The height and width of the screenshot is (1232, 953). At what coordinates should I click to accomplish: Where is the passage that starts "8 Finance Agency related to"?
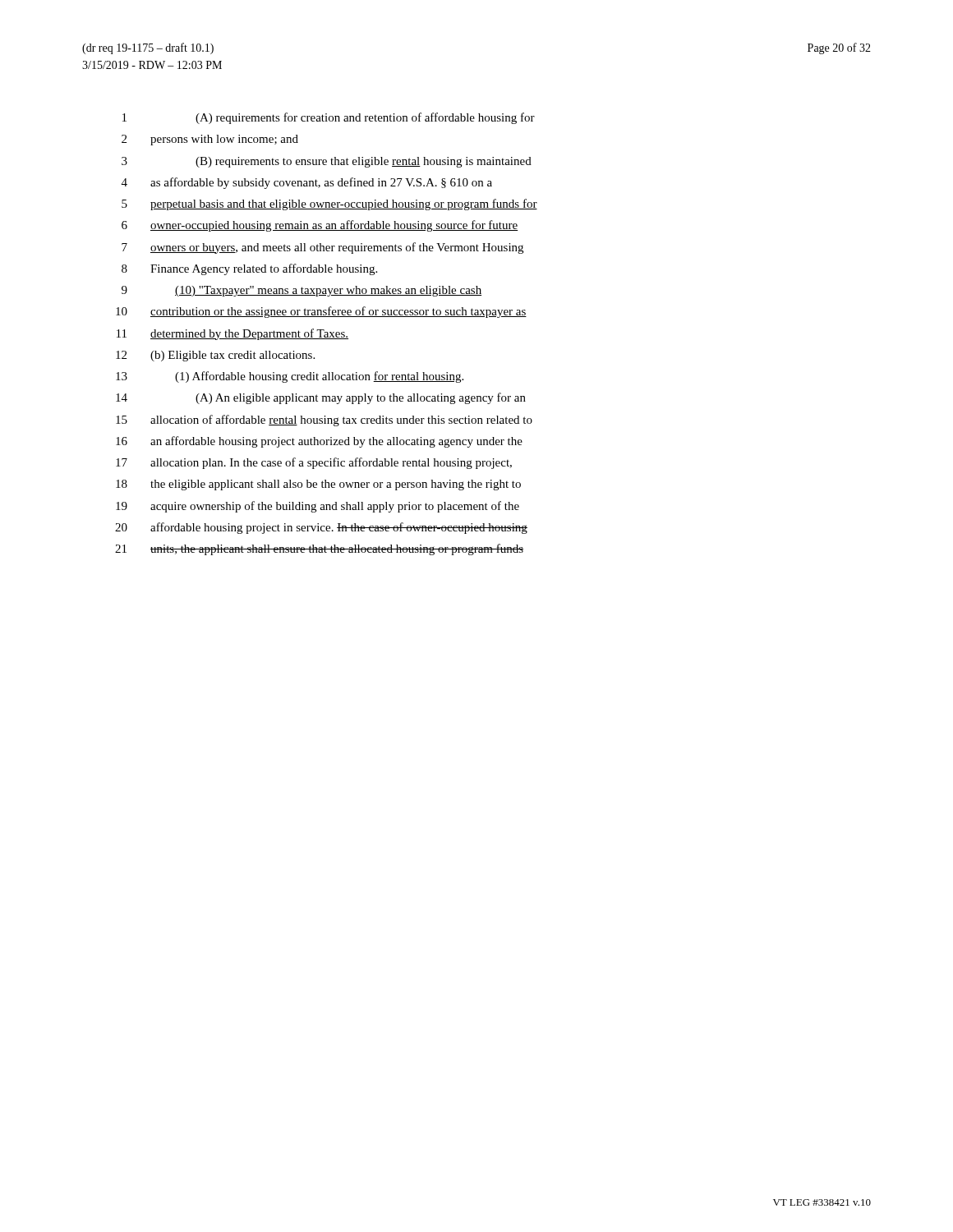[249, 269]
